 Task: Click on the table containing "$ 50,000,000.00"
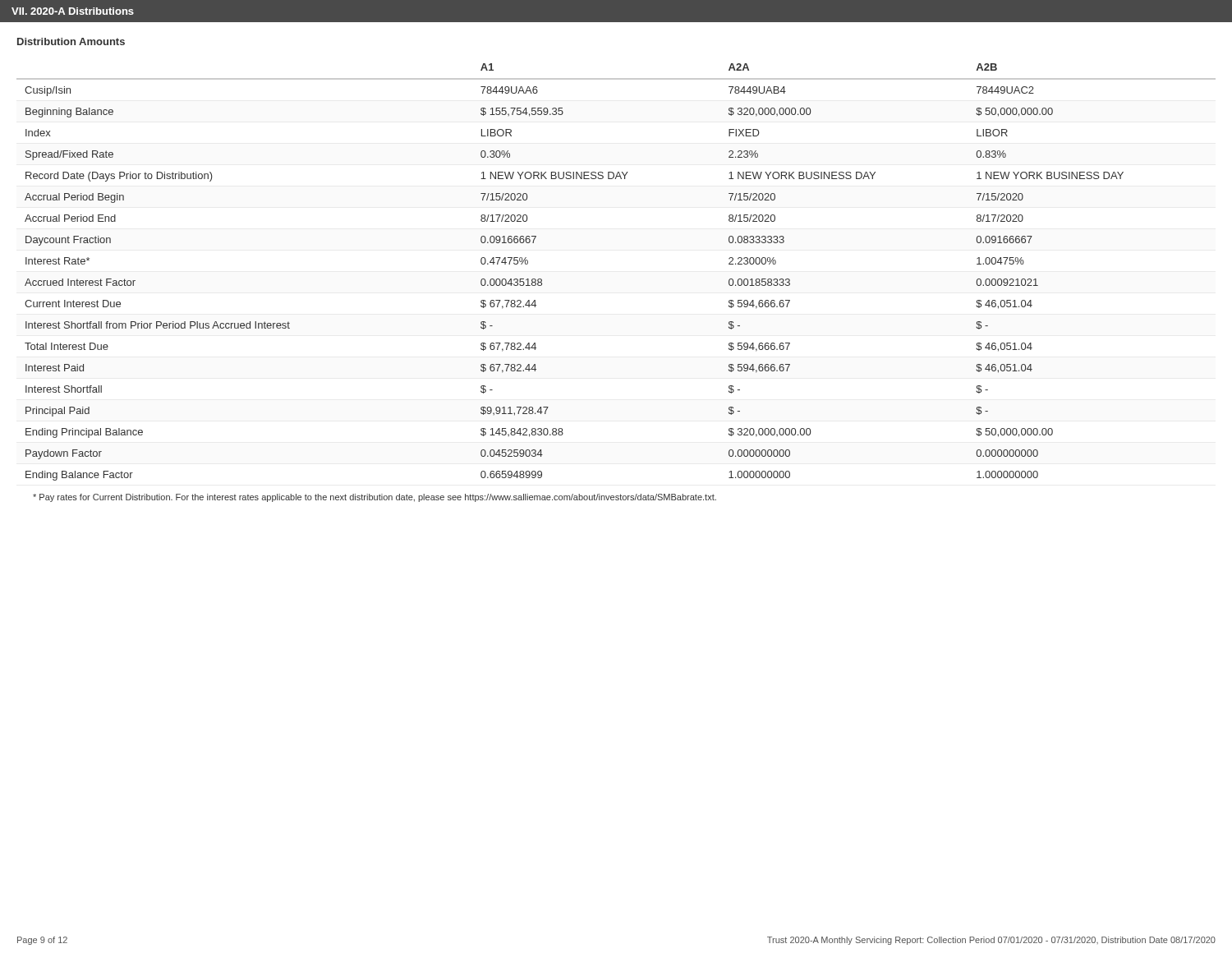pos(616,271)
